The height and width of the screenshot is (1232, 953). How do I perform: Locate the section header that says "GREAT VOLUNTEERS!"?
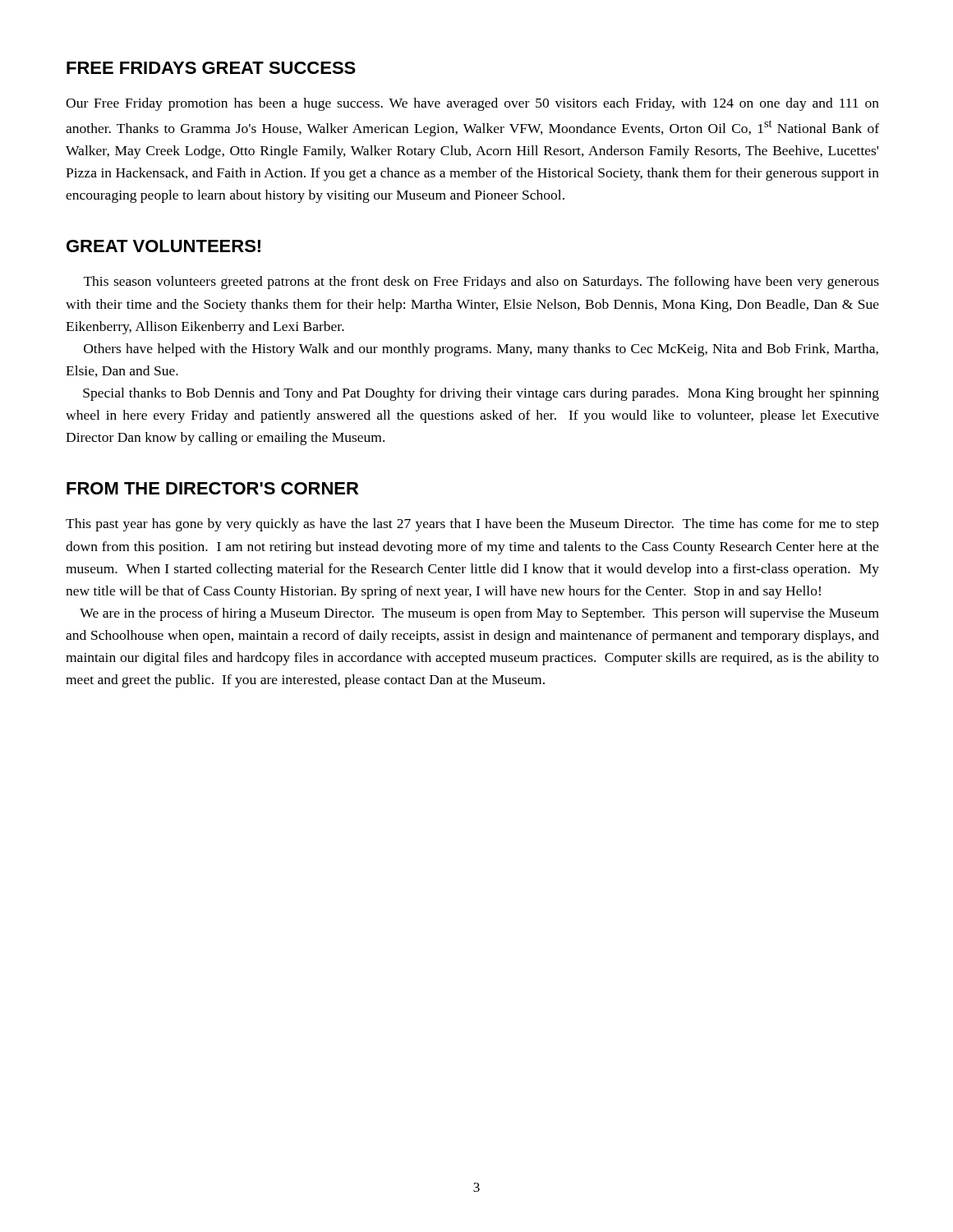[x=164, y=246]
